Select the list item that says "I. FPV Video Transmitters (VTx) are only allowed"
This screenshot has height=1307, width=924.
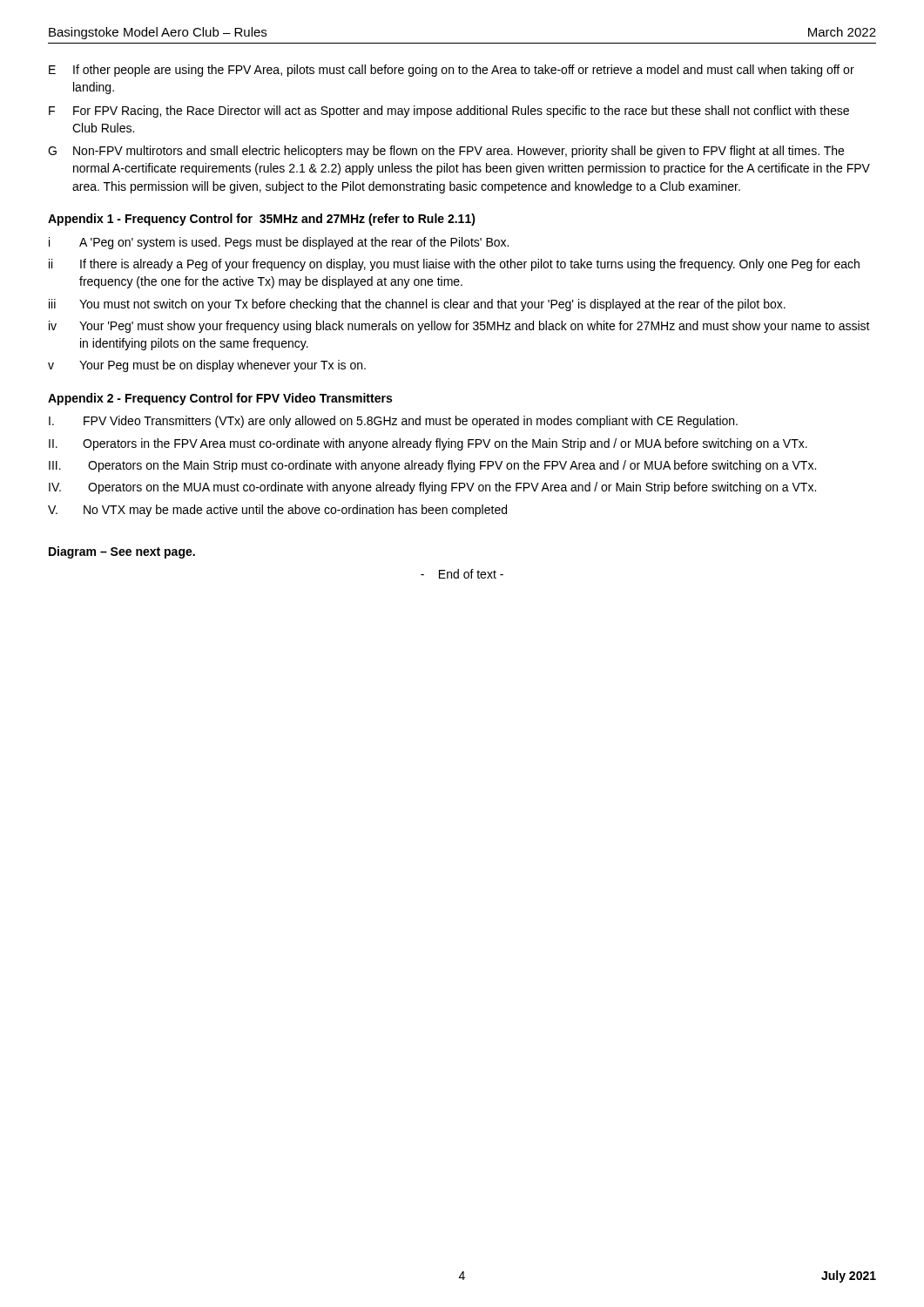462,421
